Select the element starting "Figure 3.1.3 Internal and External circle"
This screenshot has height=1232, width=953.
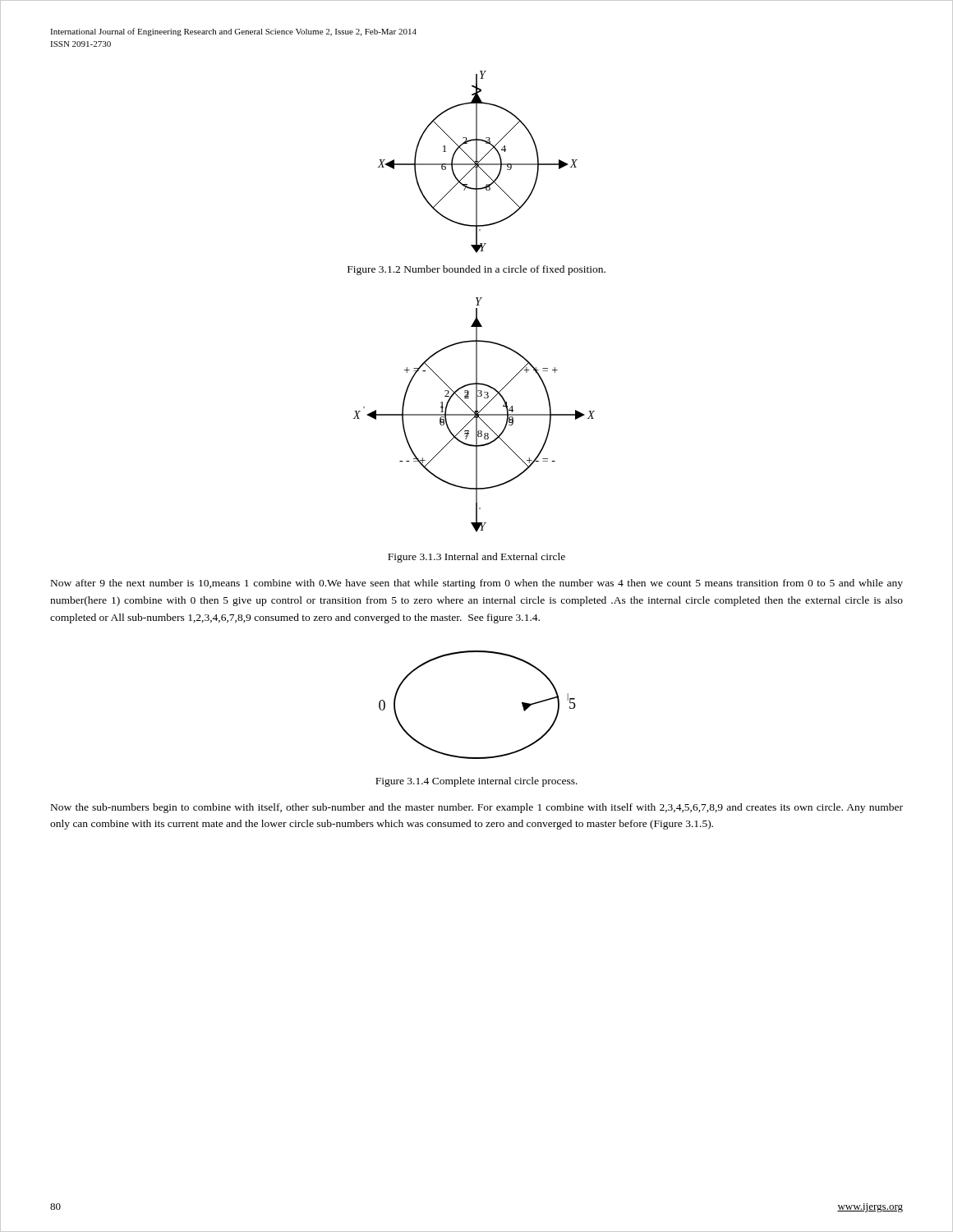[476, 556]
